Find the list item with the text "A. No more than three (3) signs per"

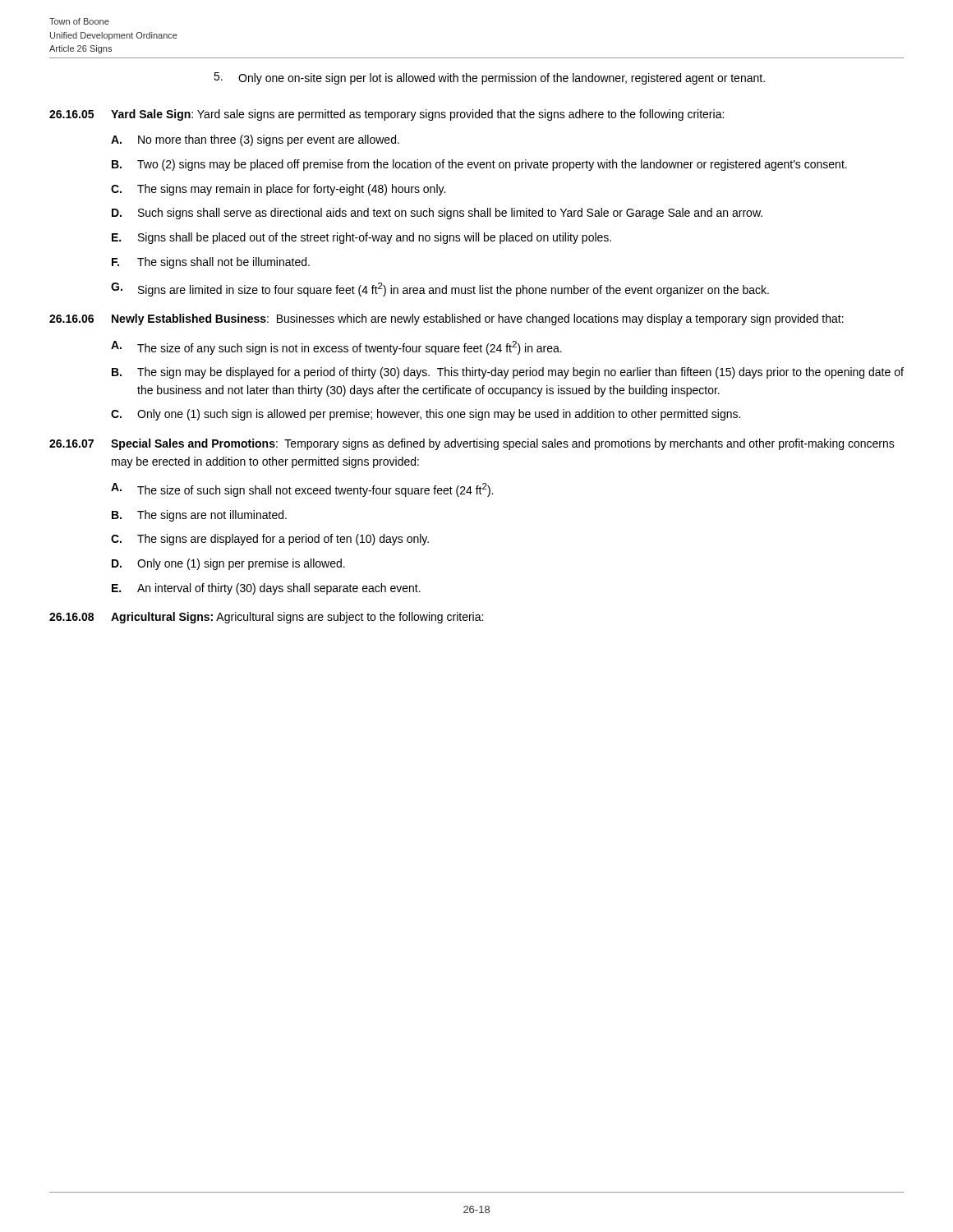coord(255,140)
